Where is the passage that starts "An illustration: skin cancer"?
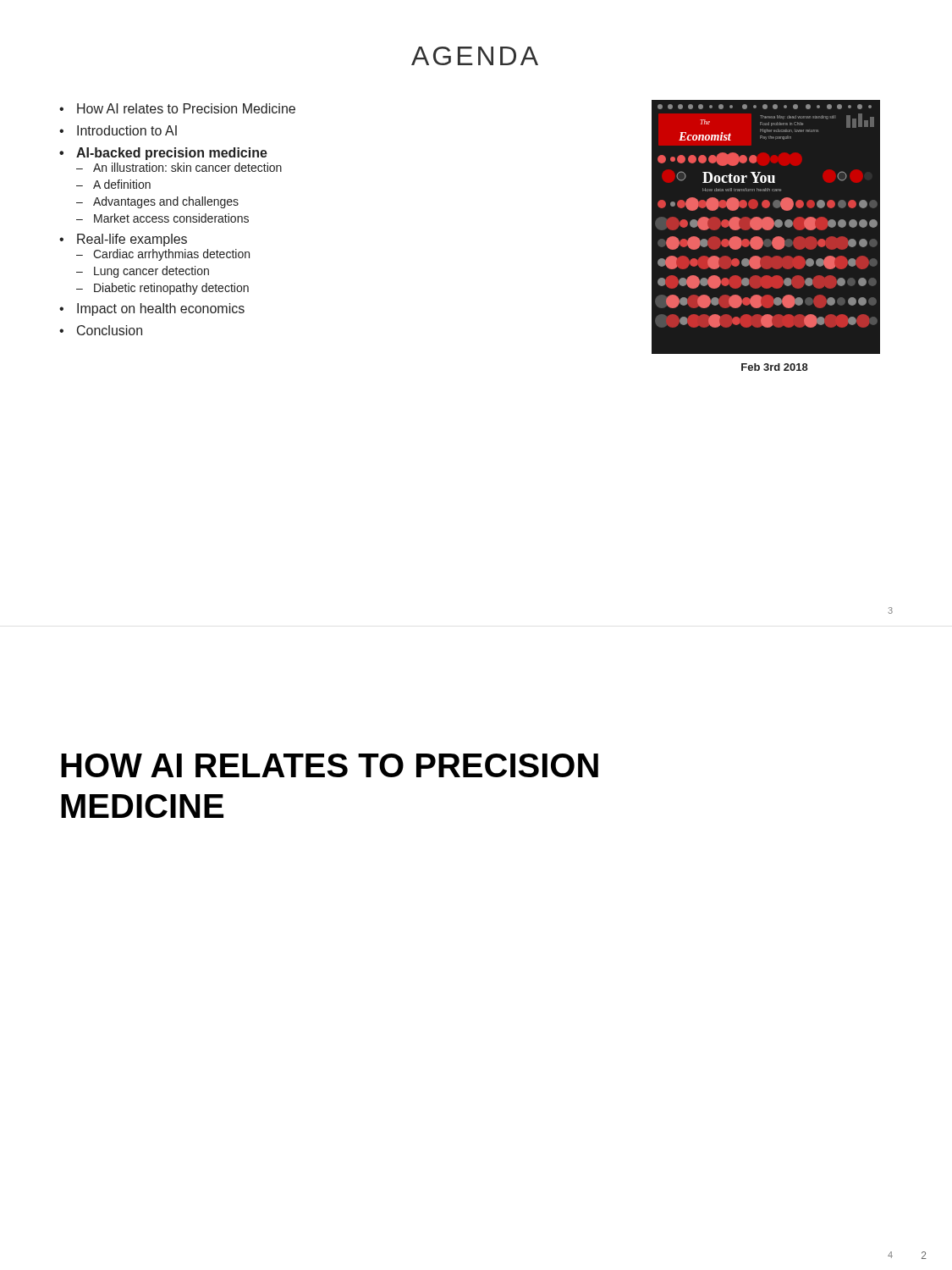Screen dimensions: 1270x952 [188, 168]
